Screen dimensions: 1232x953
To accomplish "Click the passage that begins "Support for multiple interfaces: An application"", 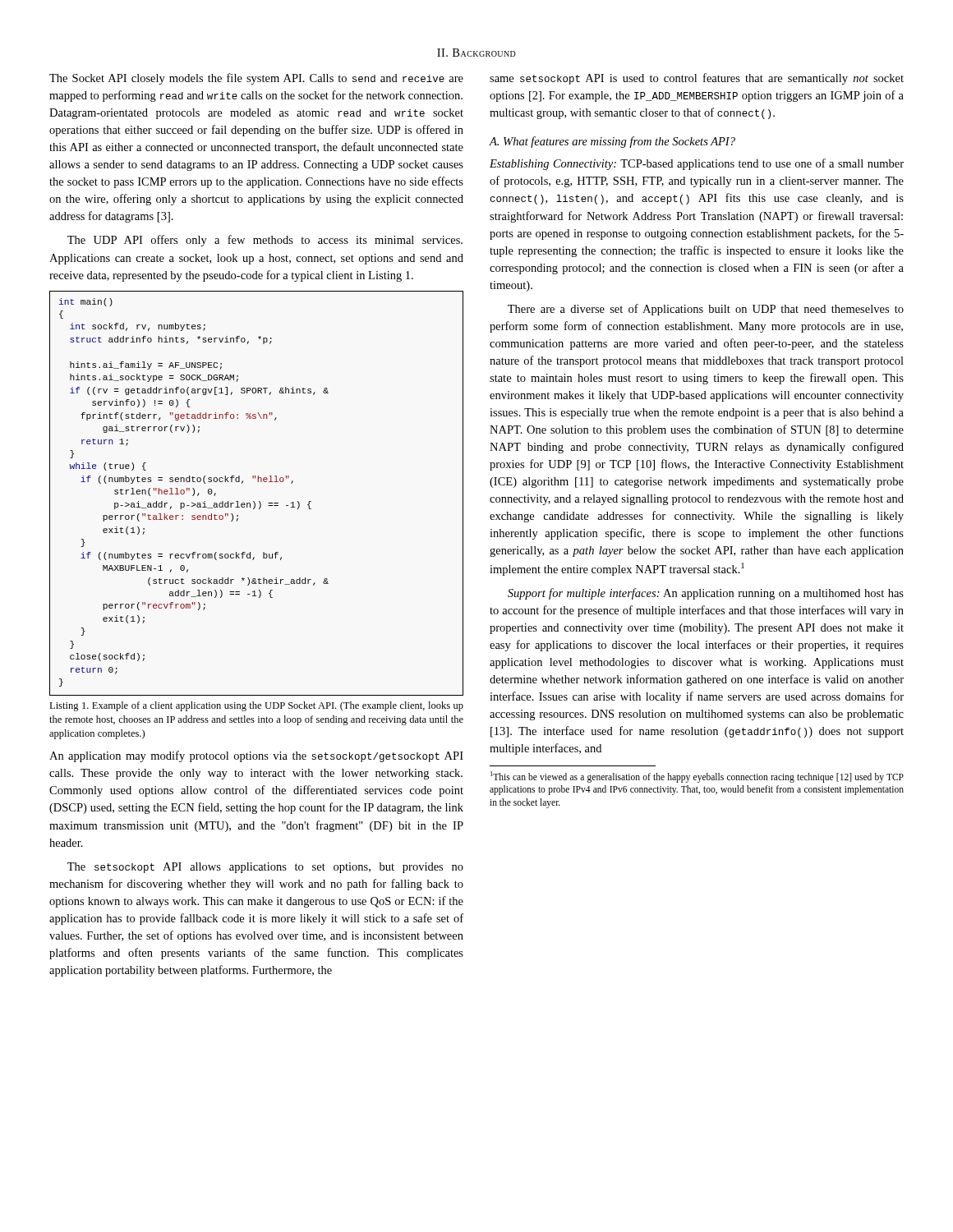I will (697, 671).
